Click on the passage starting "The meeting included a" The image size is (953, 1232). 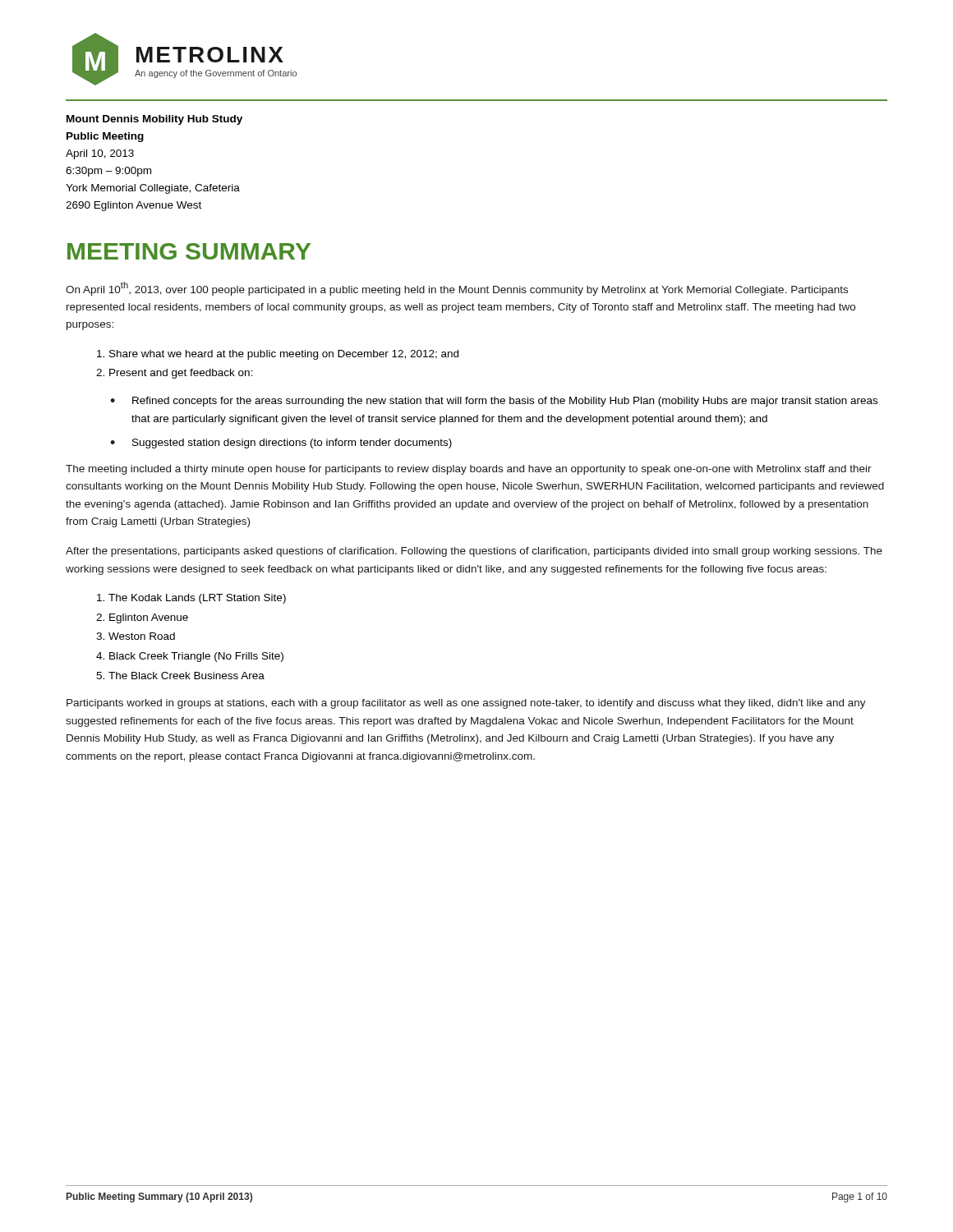coord(475,495)
